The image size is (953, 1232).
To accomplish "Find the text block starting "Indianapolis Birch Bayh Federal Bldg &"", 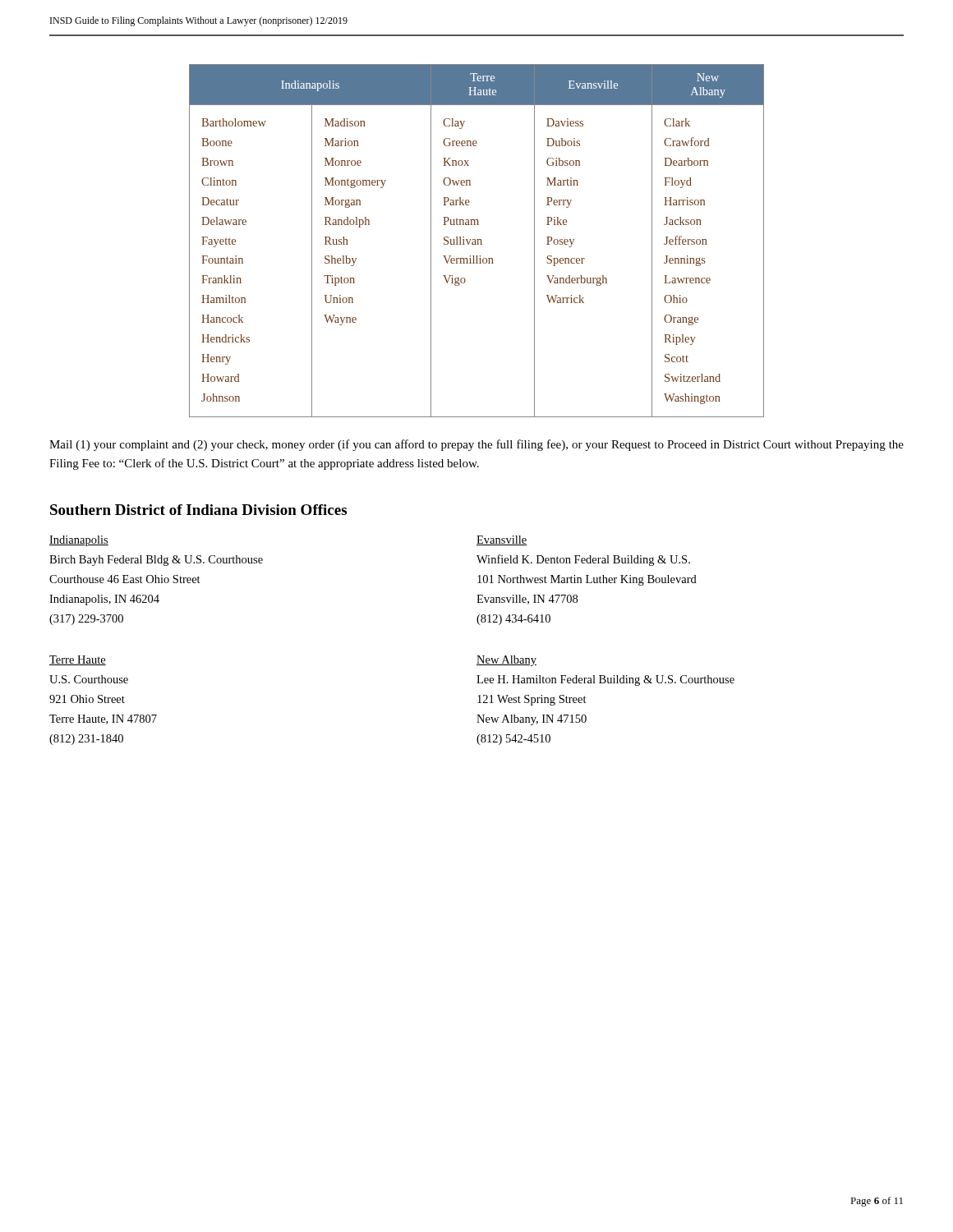I will coord(156,579).
